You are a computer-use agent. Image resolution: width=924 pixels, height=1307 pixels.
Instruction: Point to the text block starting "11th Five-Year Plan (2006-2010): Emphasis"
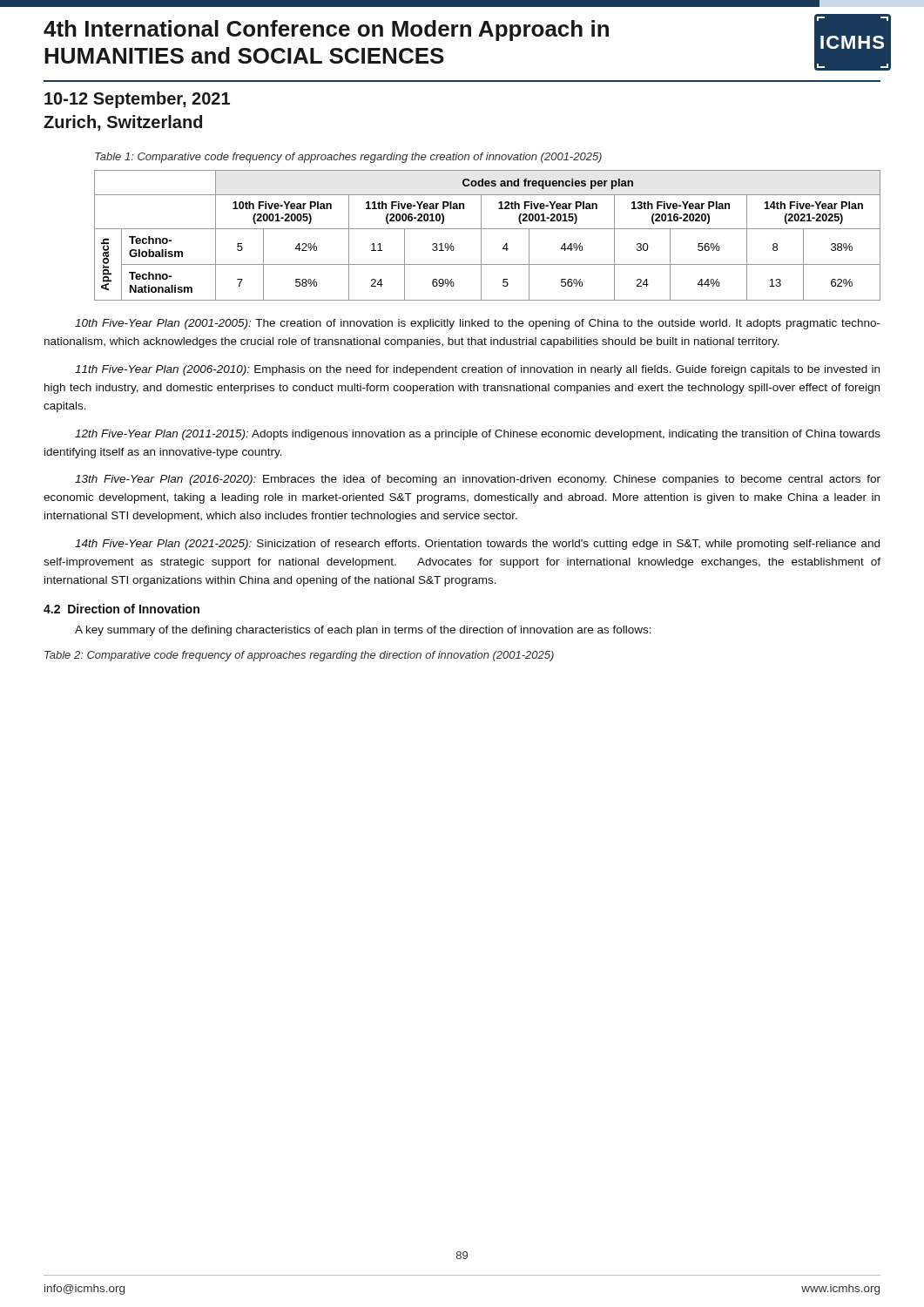pyautogui.click(x=462, y=387)
